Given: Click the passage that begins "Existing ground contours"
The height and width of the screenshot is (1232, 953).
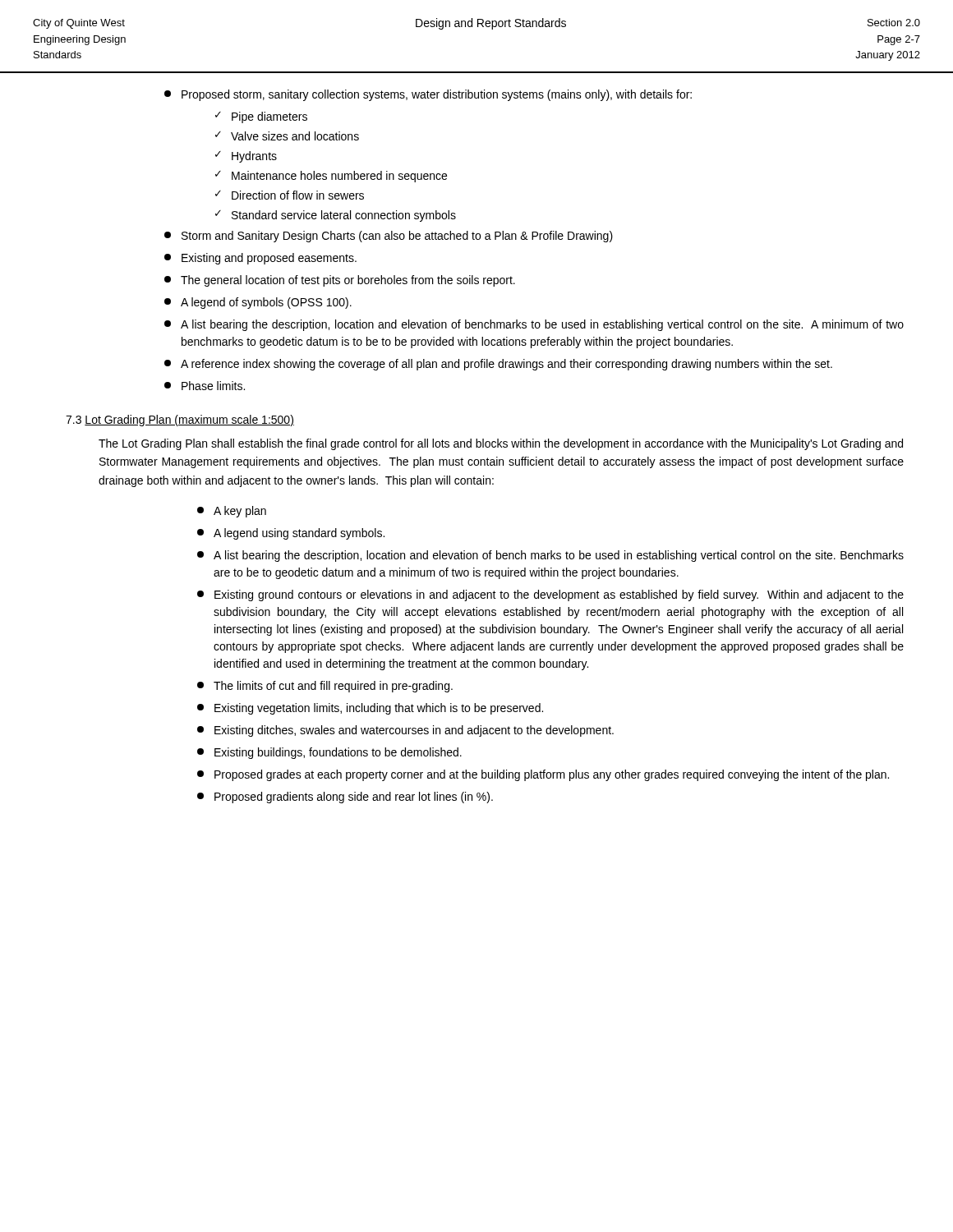Looking at the screenshot, I should pyautogui.click(x=550, y=630).
